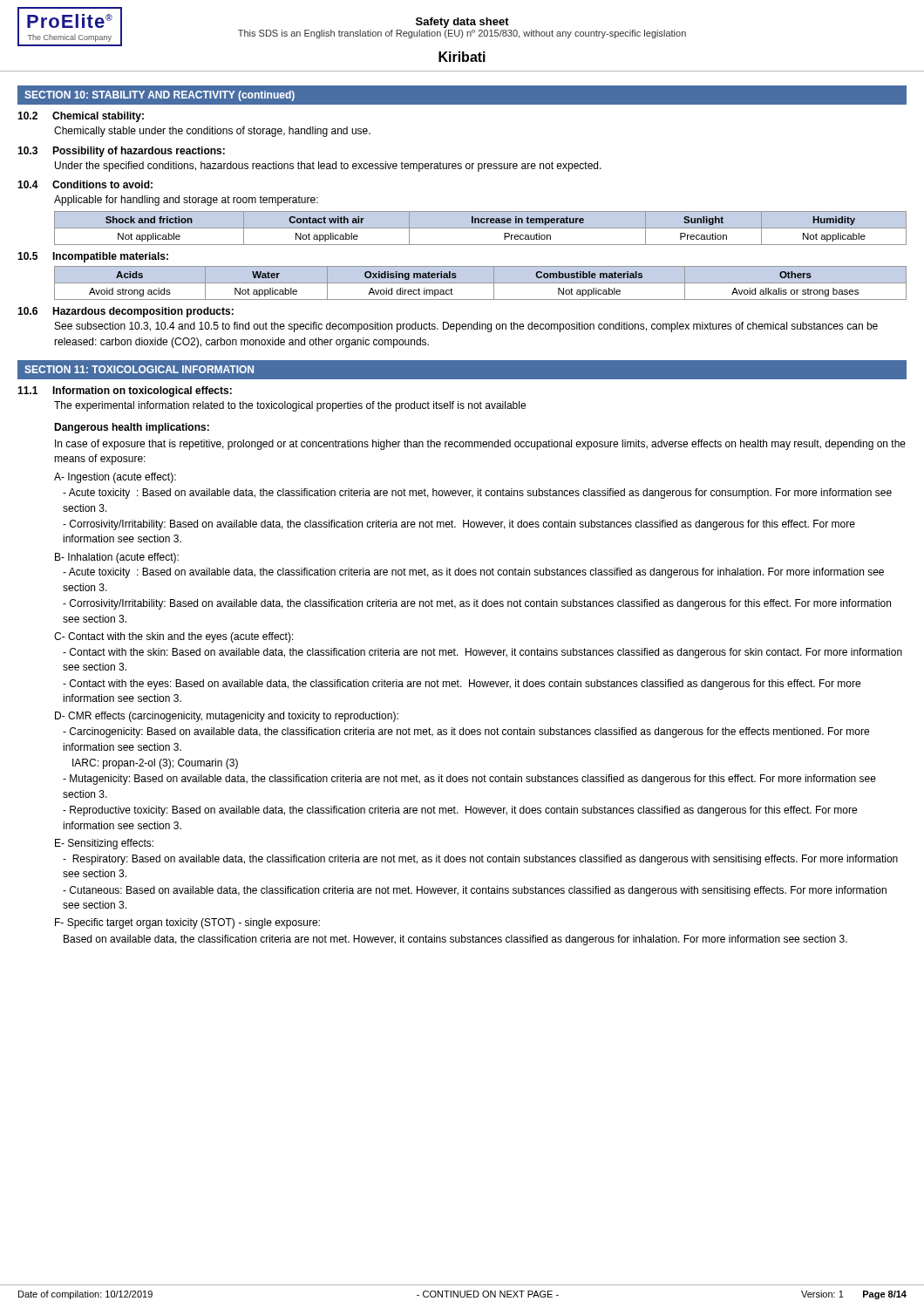Find the text block that says "See subsection 10.3, 10.4"
Screen dimensions: 1308x924
point(466,334)
